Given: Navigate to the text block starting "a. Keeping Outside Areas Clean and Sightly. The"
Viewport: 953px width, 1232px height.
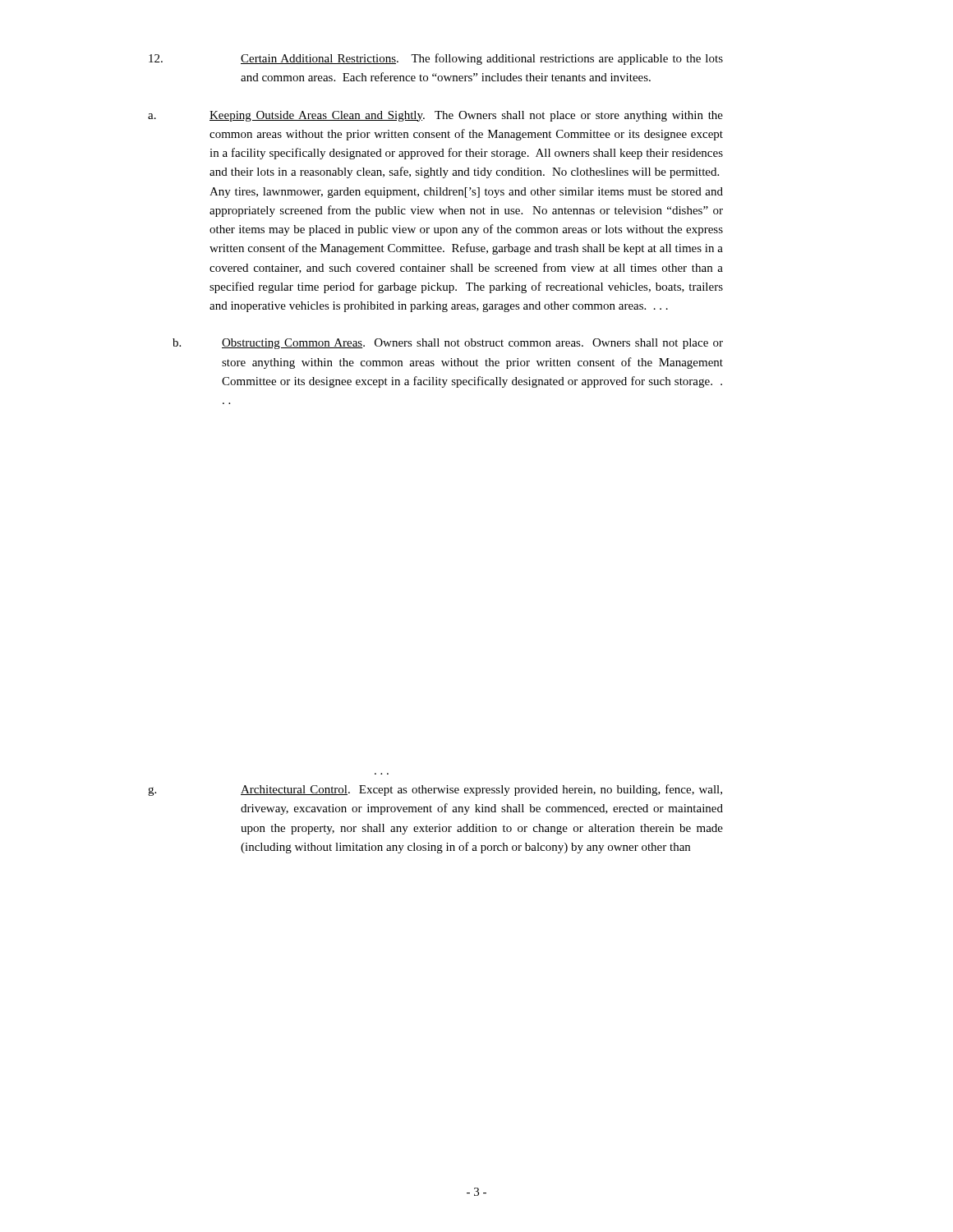Looking at the screenshot, I should [x=435, y=211].
